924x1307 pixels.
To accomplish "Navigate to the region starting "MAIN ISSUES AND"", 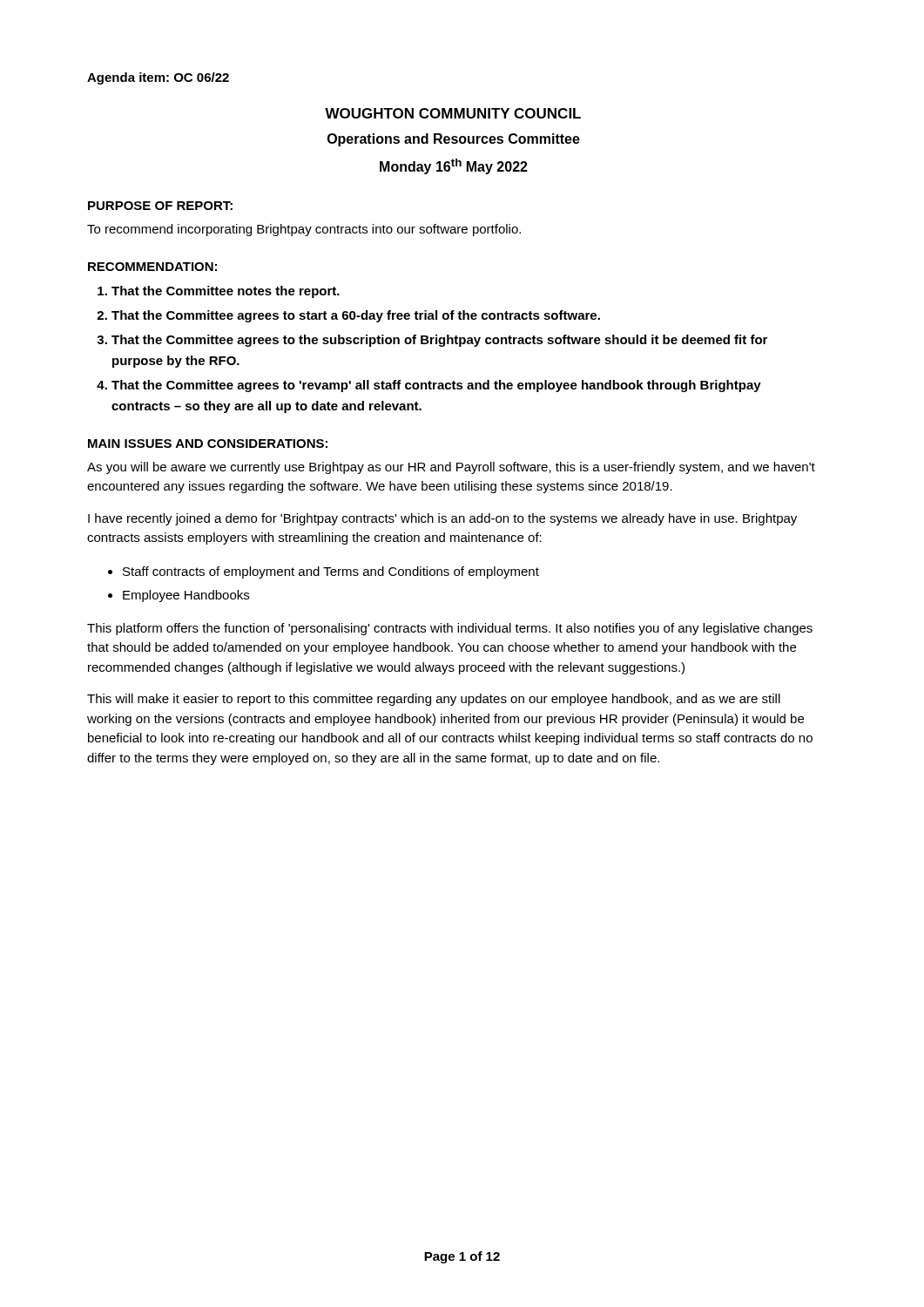I will click(208, 443).
